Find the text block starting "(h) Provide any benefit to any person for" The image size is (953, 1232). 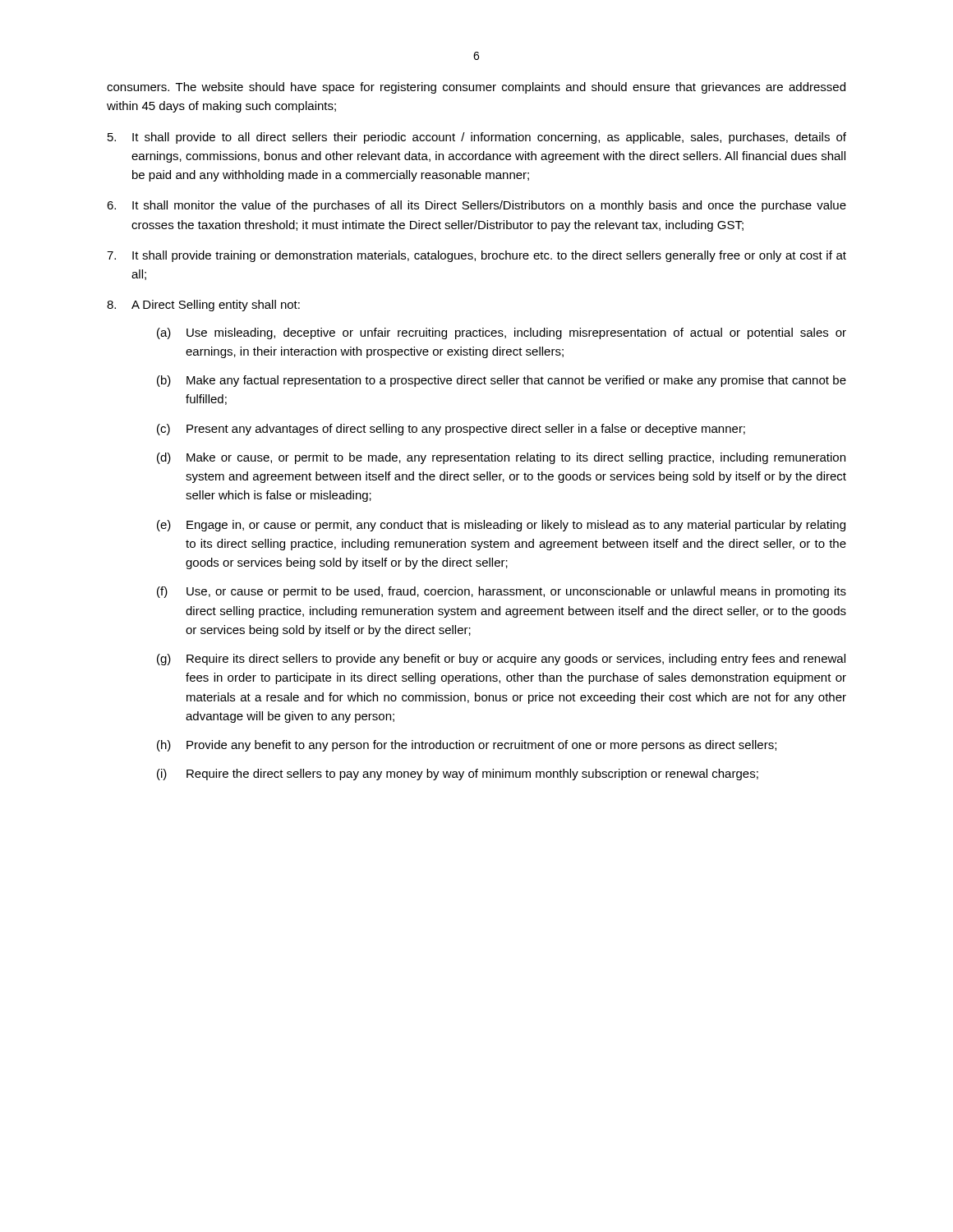point(501,745)
